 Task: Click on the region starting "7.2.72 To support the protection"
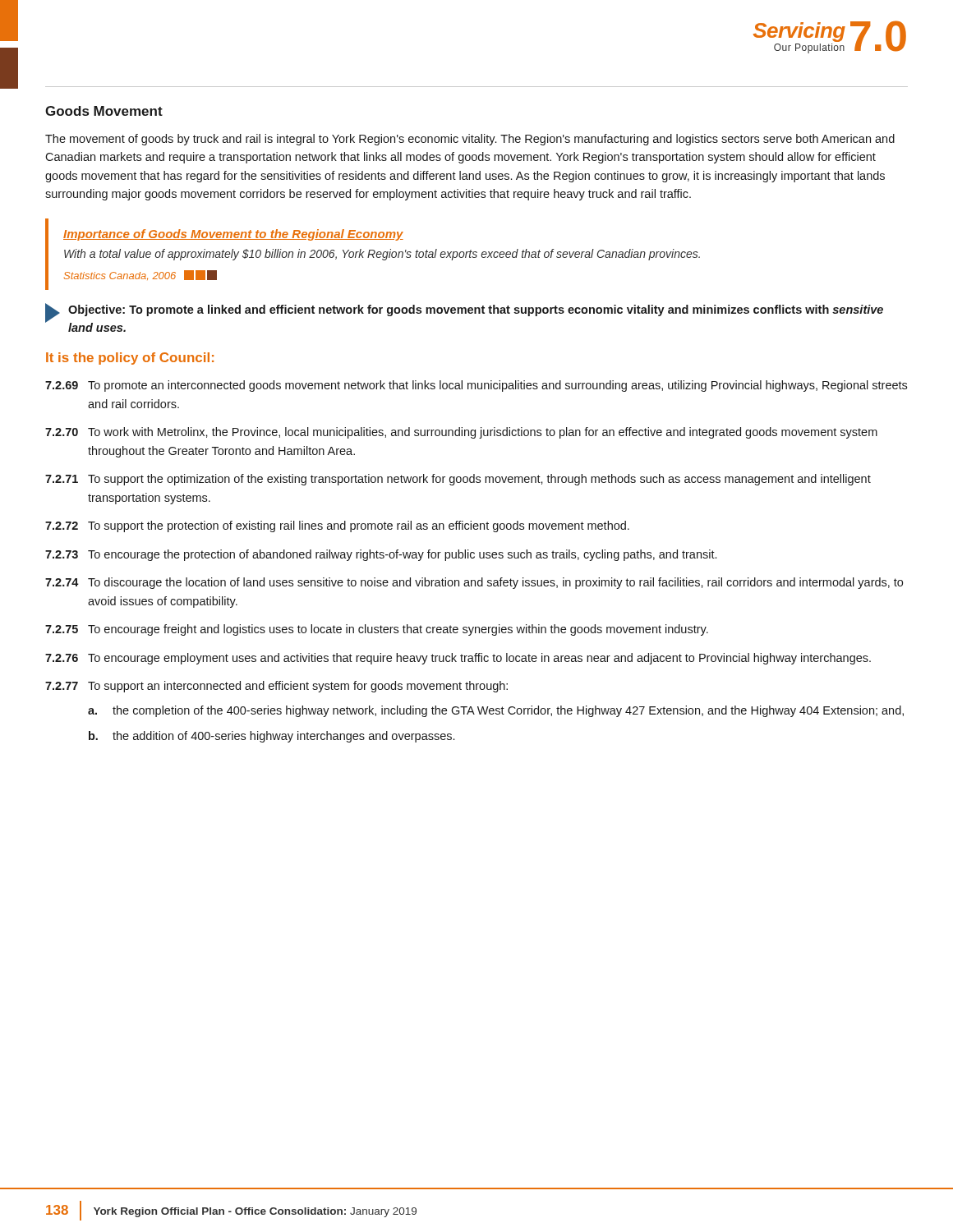[476, 526]
